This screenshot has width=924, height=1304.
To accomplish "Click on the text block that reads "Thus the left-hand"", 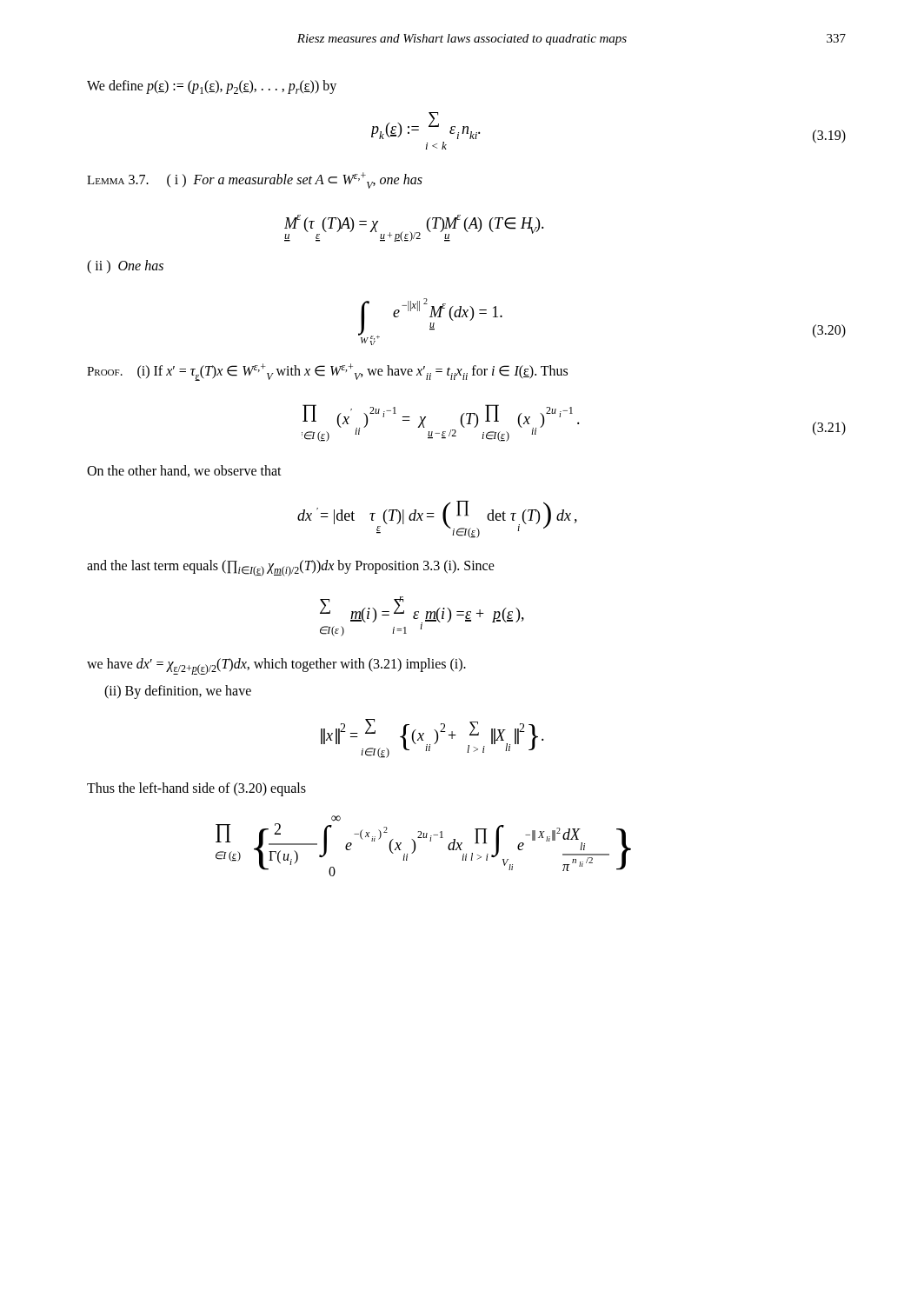I will pyautogui.click(x=196, y=788).
